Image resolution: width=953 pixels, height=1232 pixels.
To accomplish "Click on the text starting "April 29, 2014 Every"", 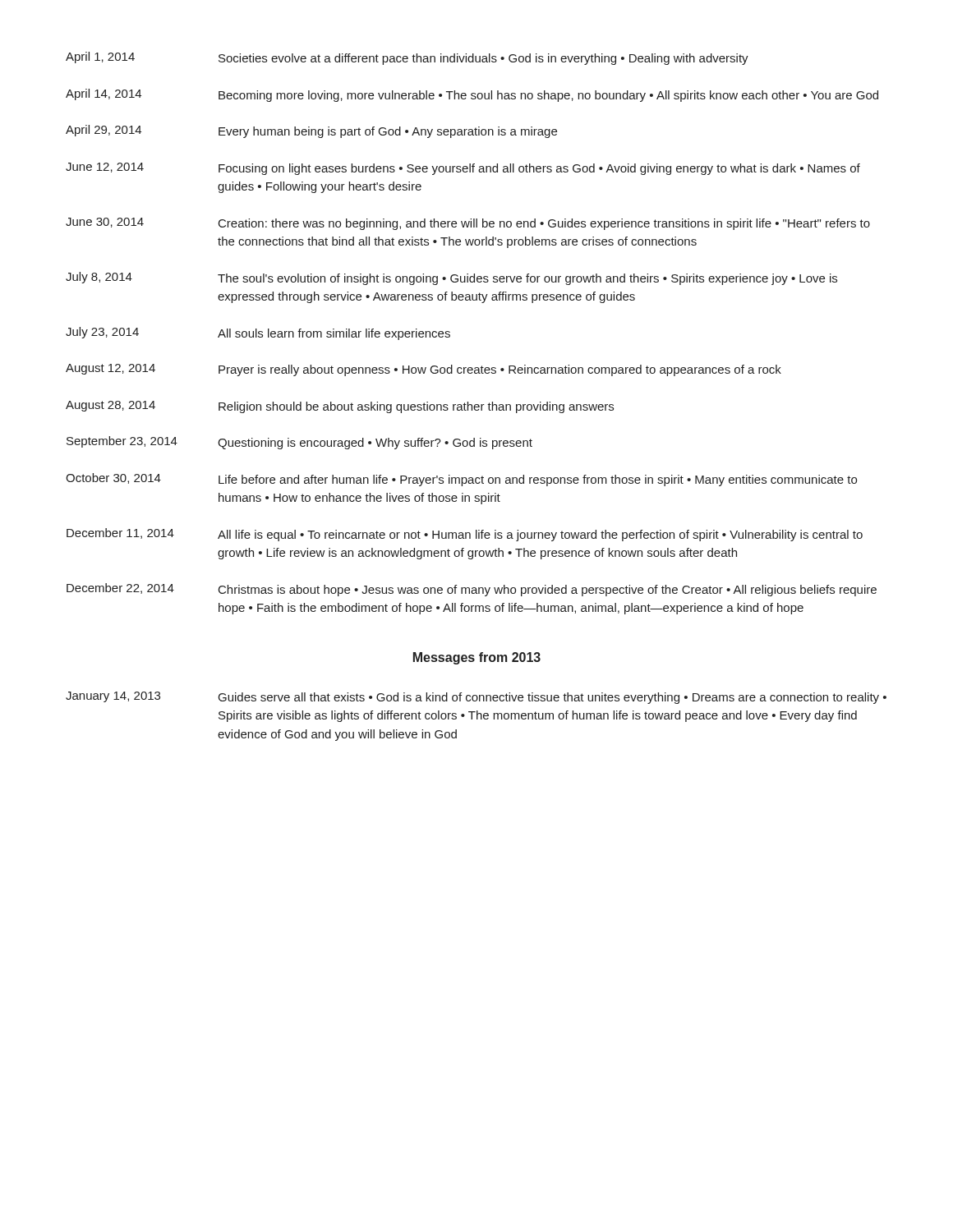I will pos(476,132).
